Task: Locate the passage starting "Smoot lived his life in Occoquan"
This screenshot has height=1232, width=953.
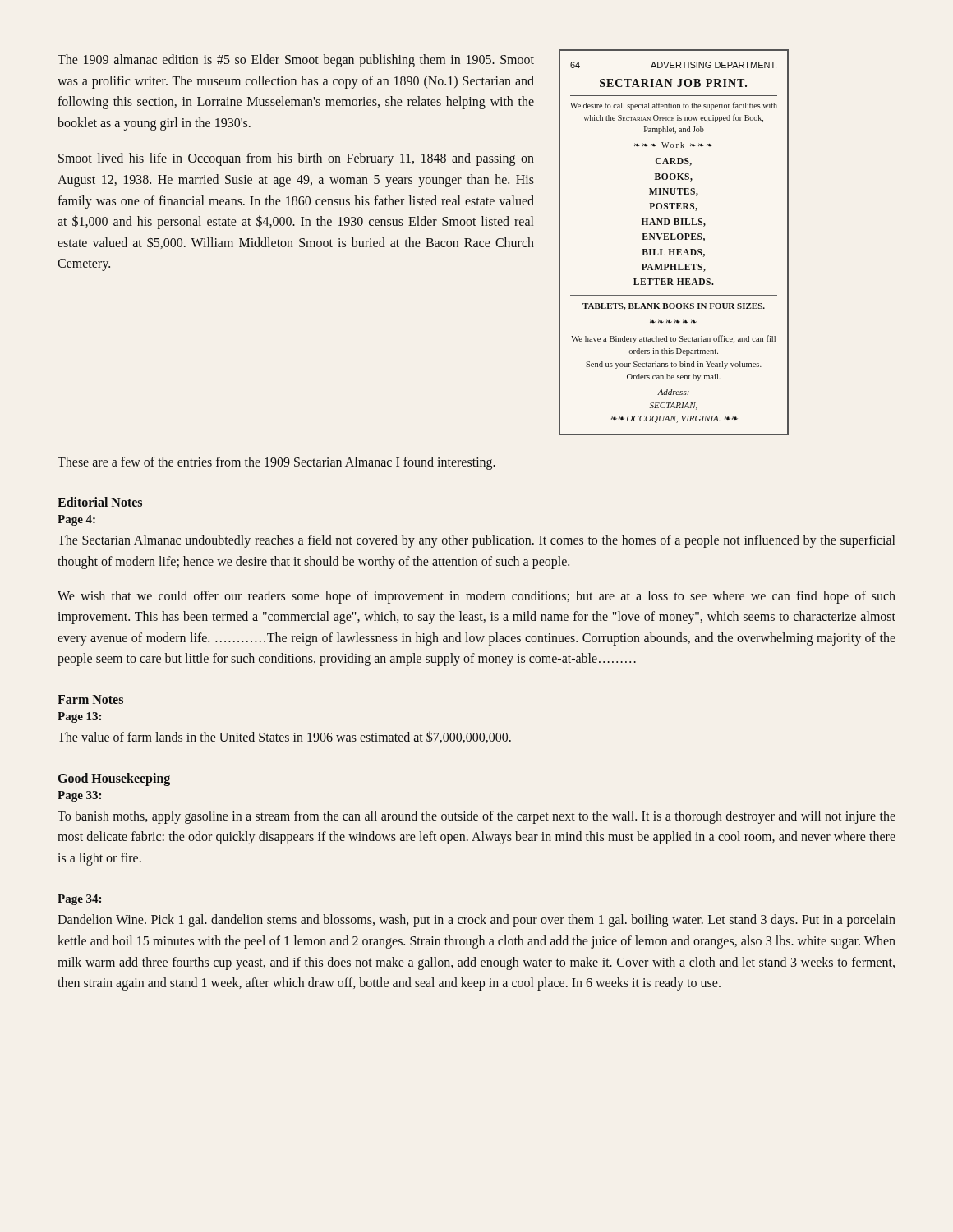Action: [296, 211]
